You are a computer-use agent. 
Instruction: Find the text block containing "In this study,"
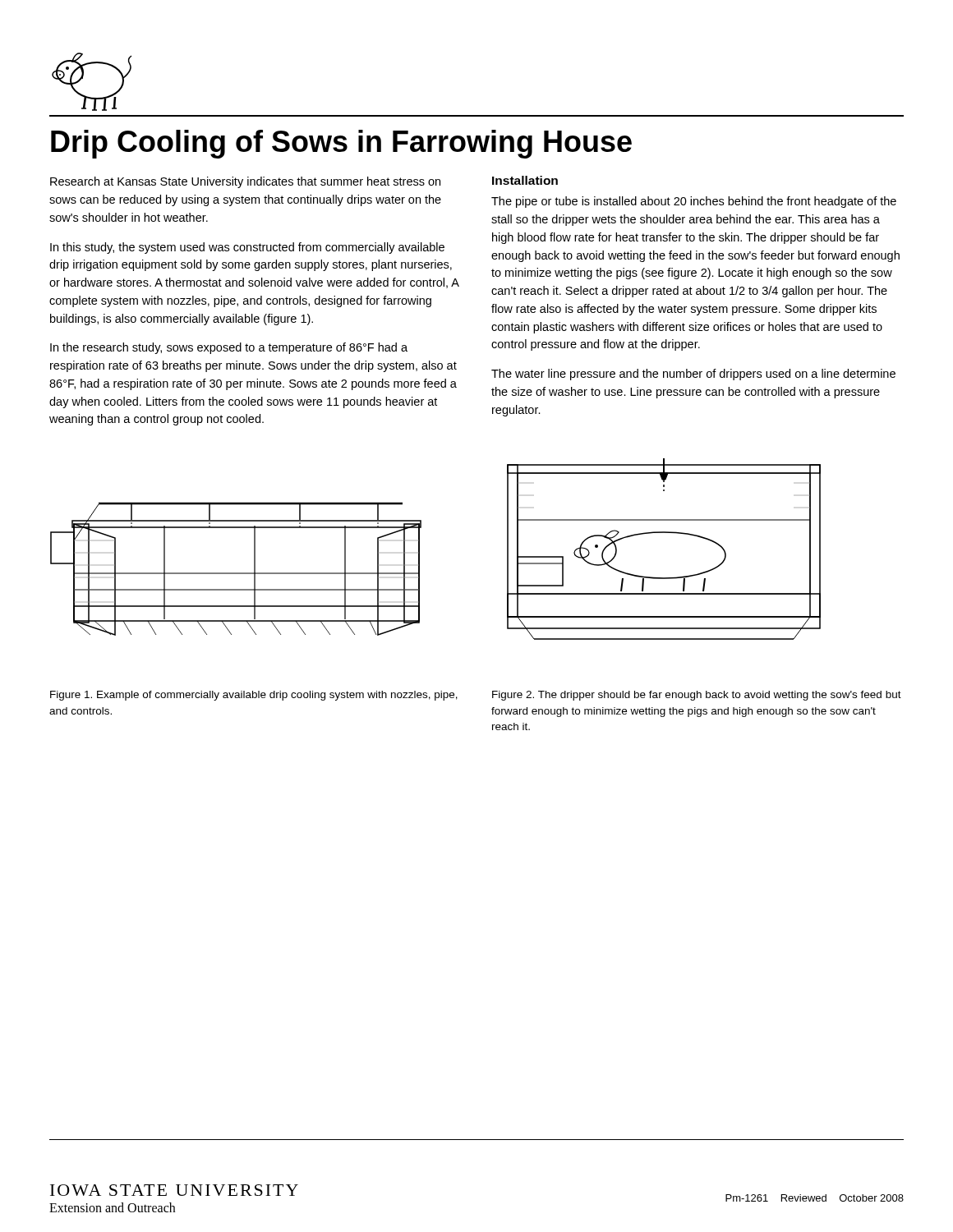click(254, 283)
